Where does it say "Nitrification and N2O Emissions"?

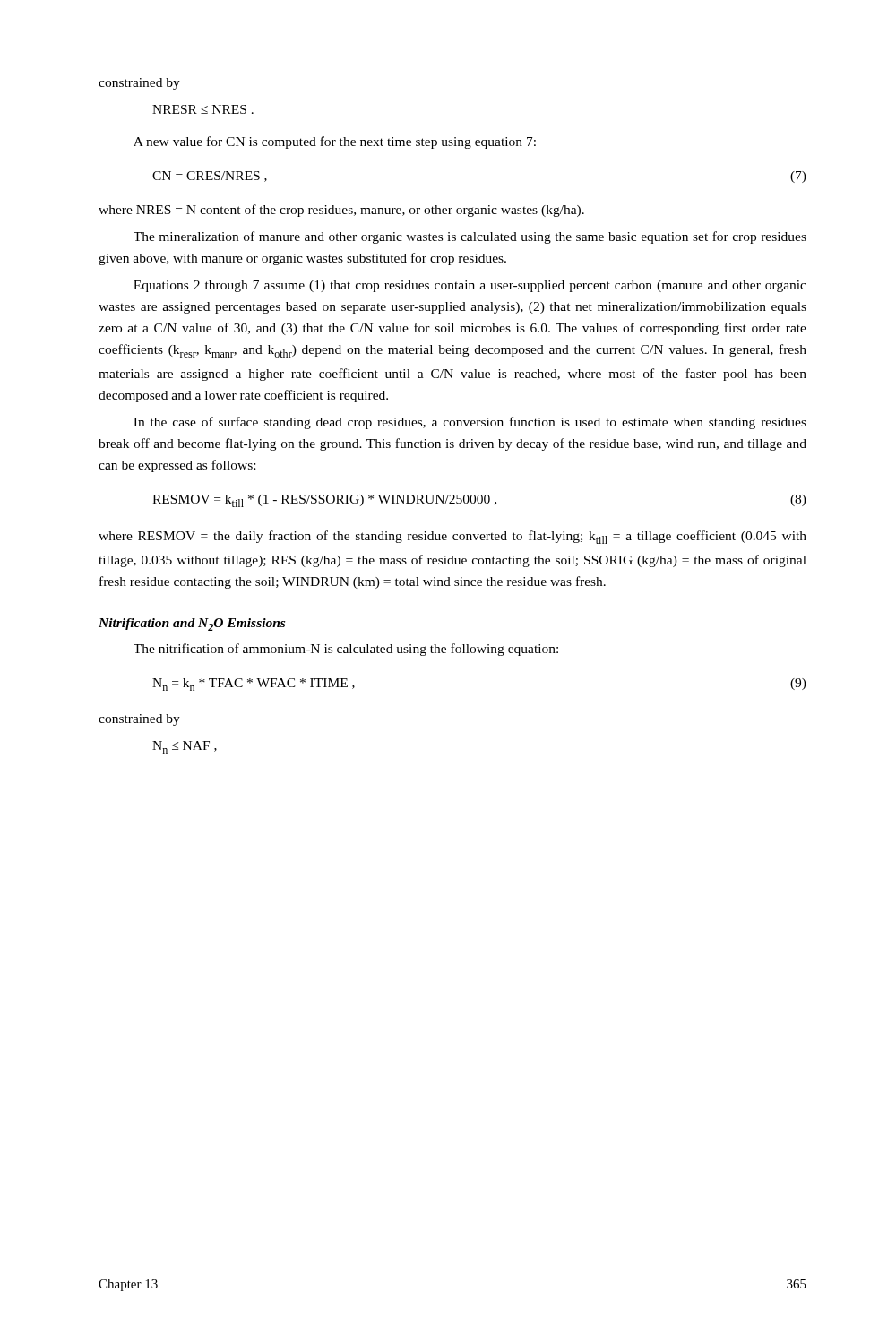click(192, 625)
